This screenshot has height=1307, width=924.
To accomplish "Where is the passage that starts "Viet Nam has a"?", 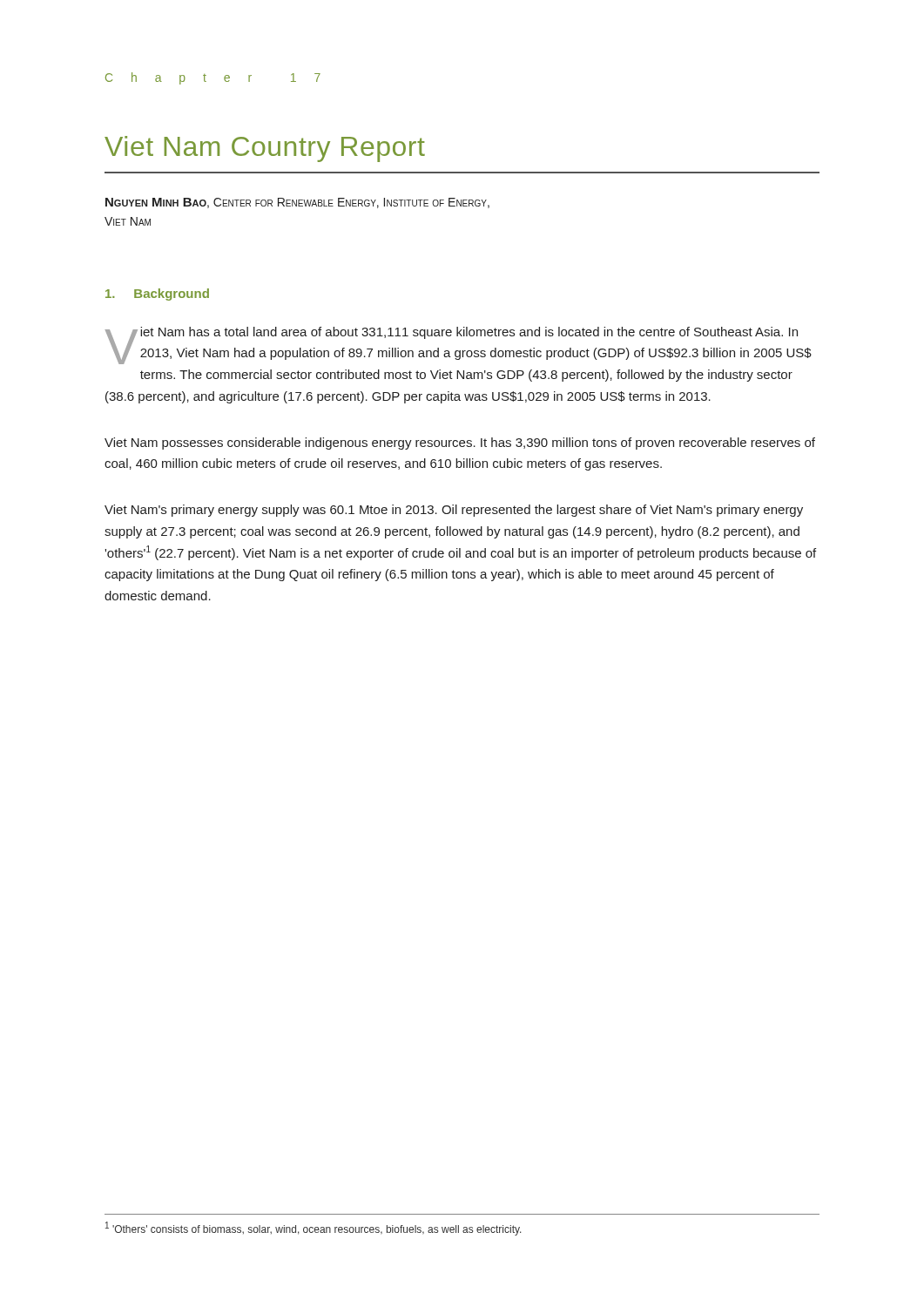I will [458, 362].
